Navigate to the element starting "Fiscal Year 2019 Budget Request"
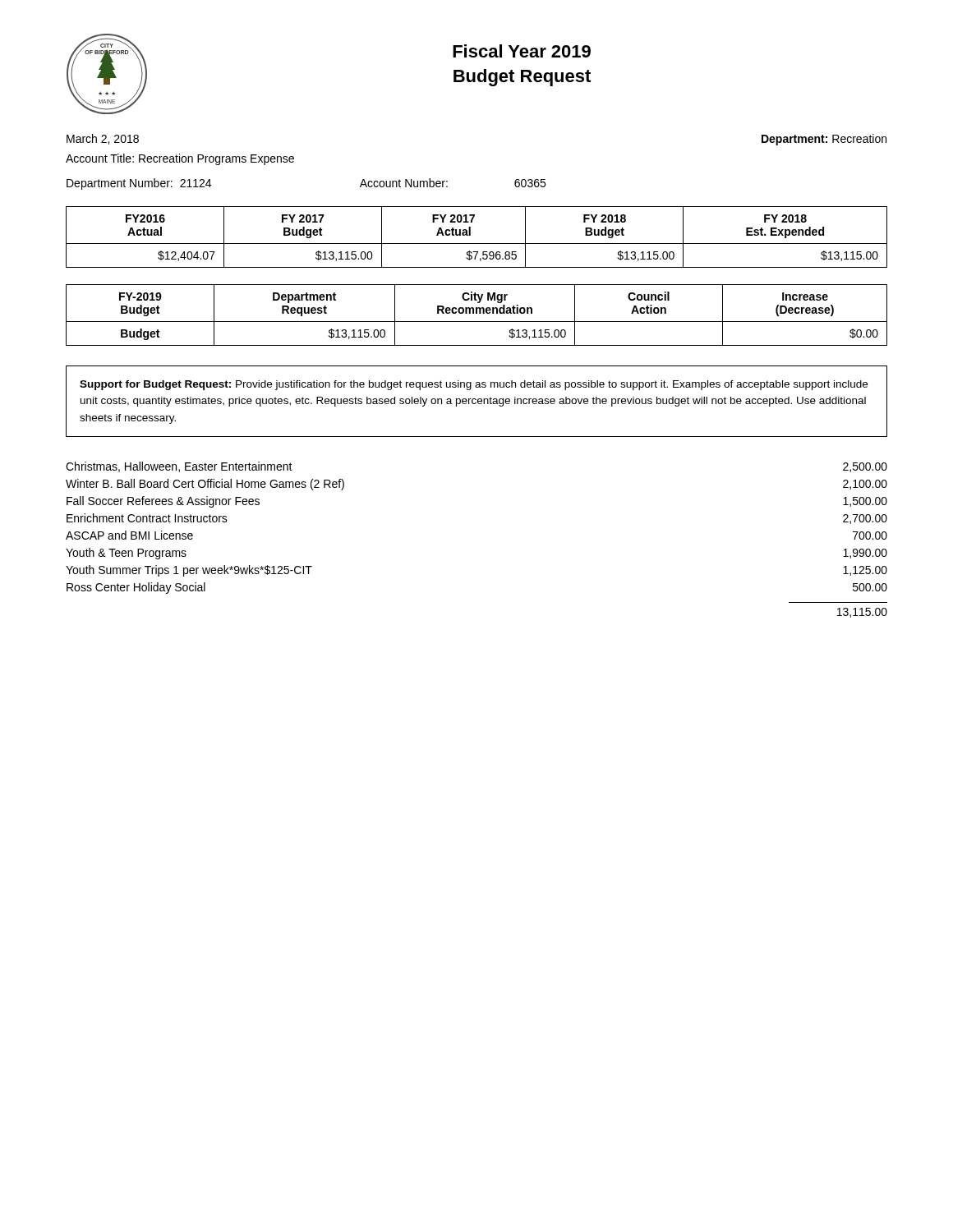The width and height of the screenshot is (953, 1232). 522,64
